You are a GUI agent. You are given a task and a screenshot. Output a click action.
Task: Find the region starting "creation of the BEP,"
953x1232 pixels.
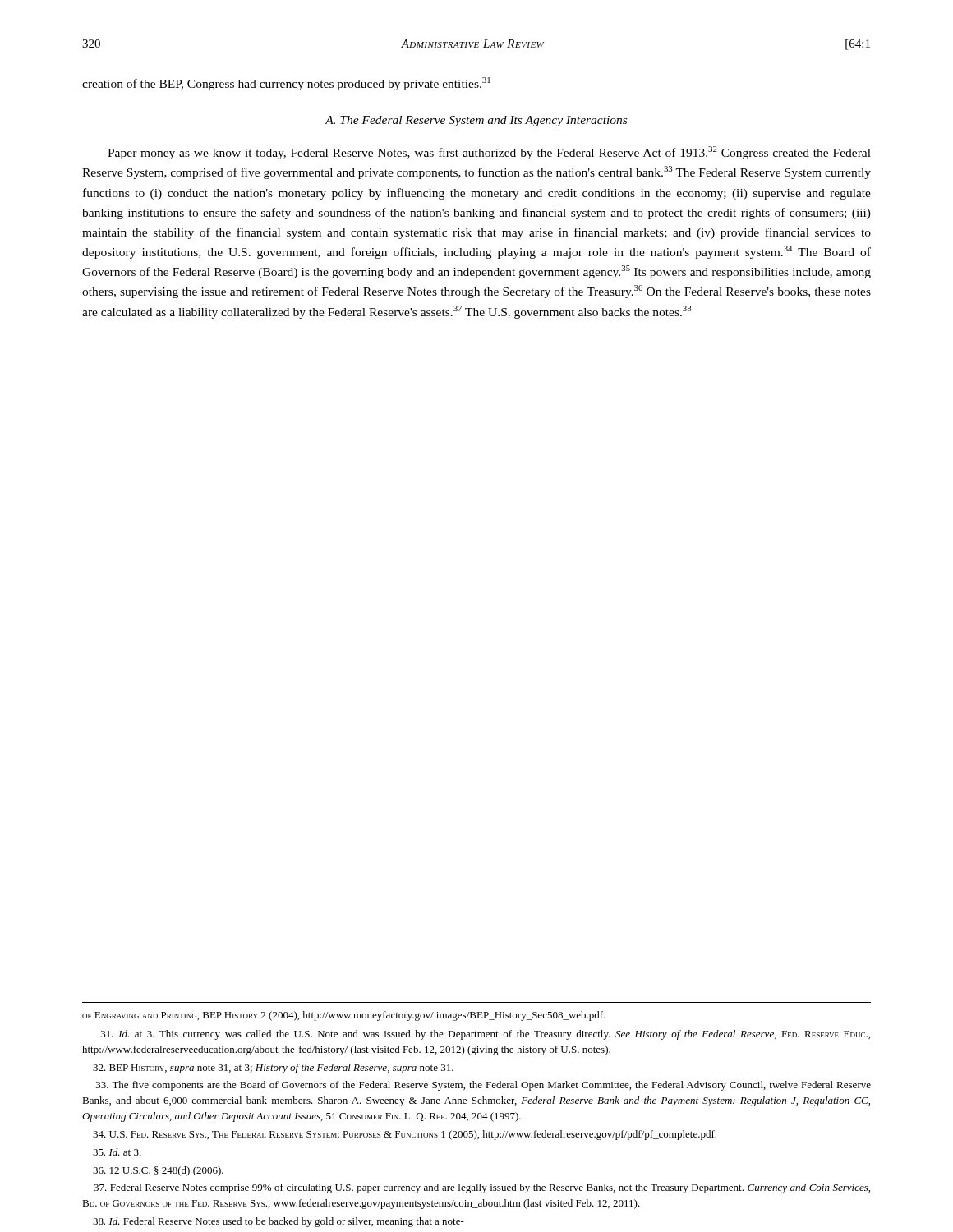tap(287, 82)
